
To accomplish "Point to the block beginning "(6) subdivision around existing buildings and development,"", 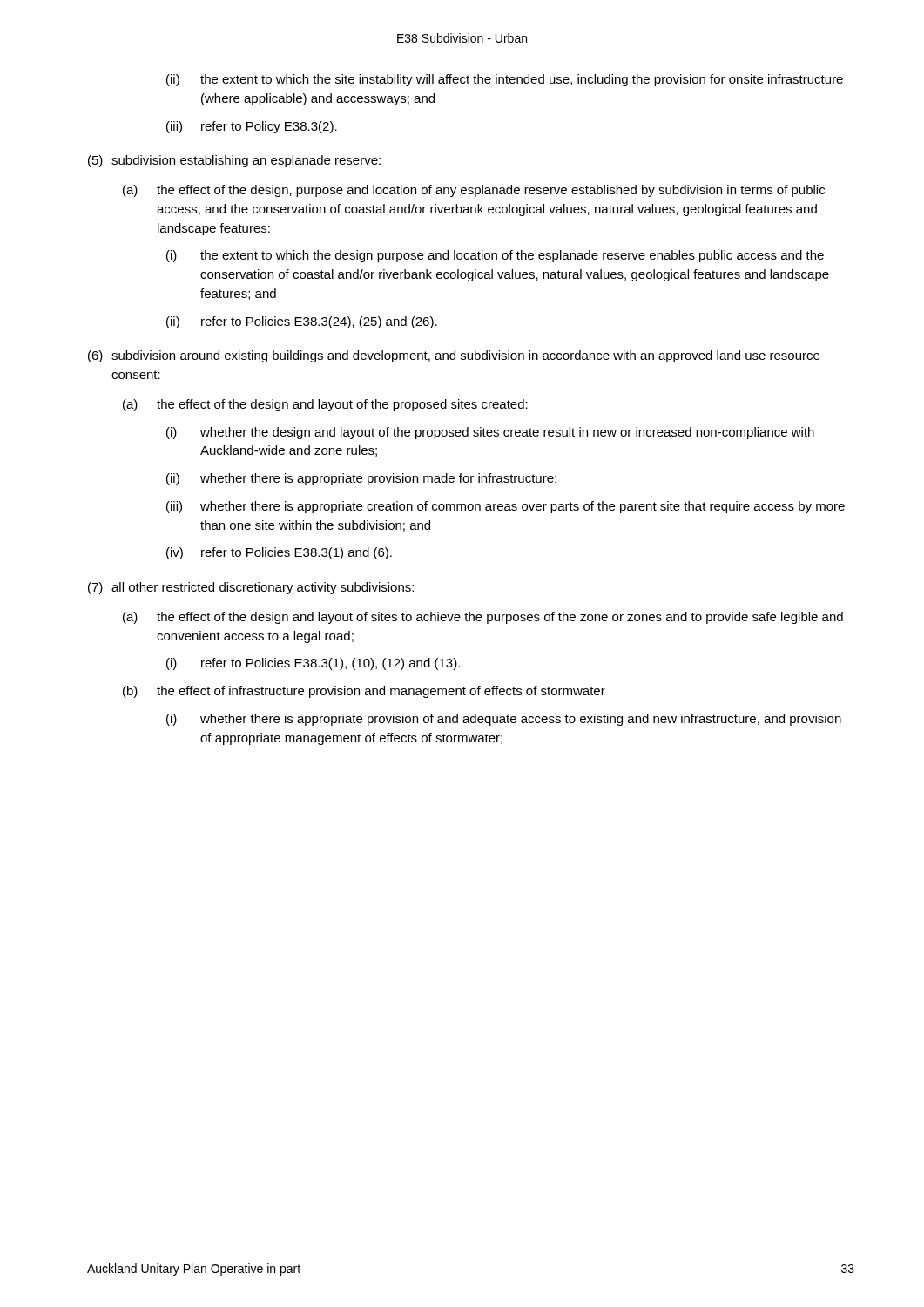I will tap(471, 365).
